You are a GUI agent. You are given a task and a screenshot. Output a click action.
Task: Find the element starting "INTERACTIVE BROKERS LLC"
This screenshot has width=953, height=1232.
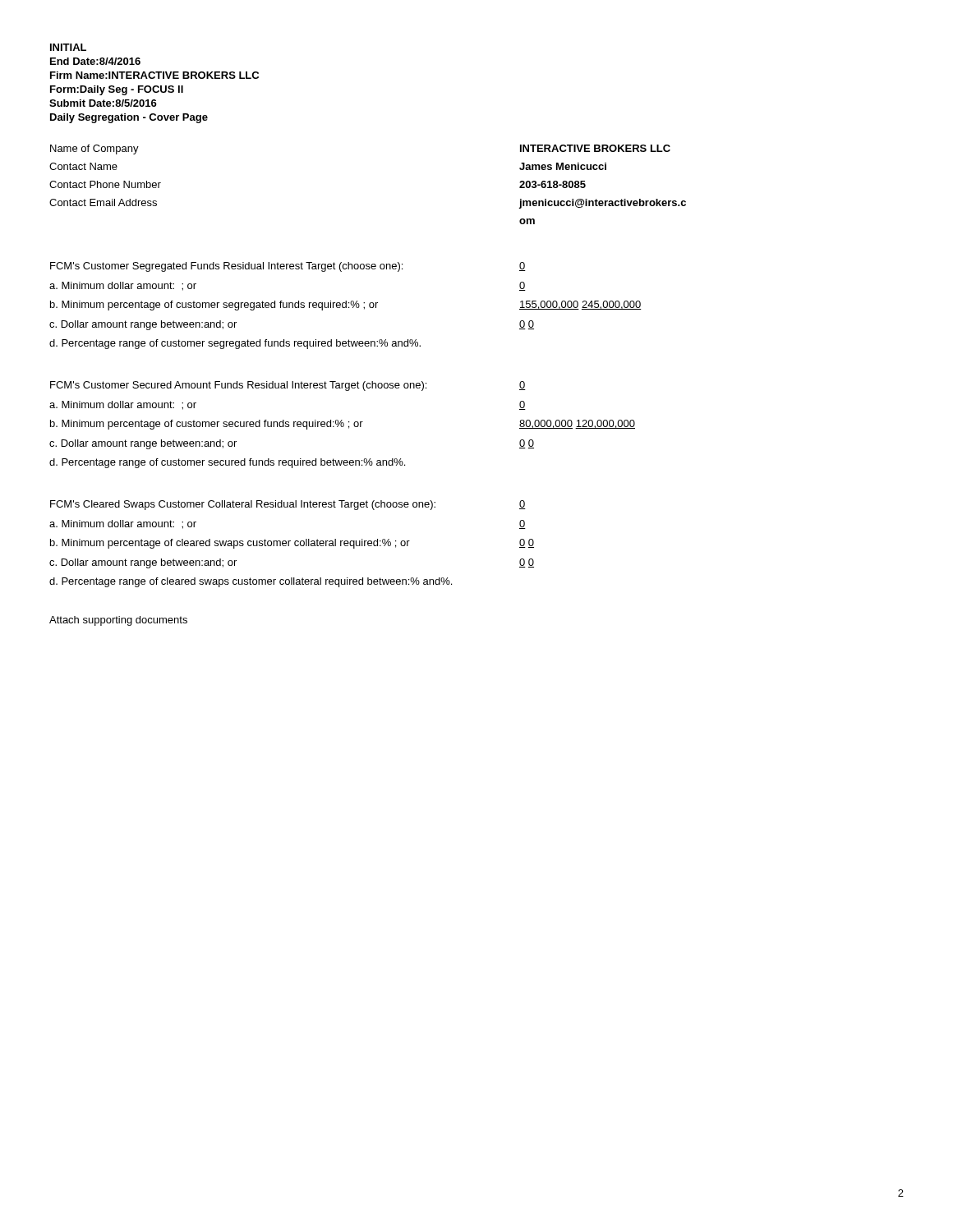click(595, 148)
